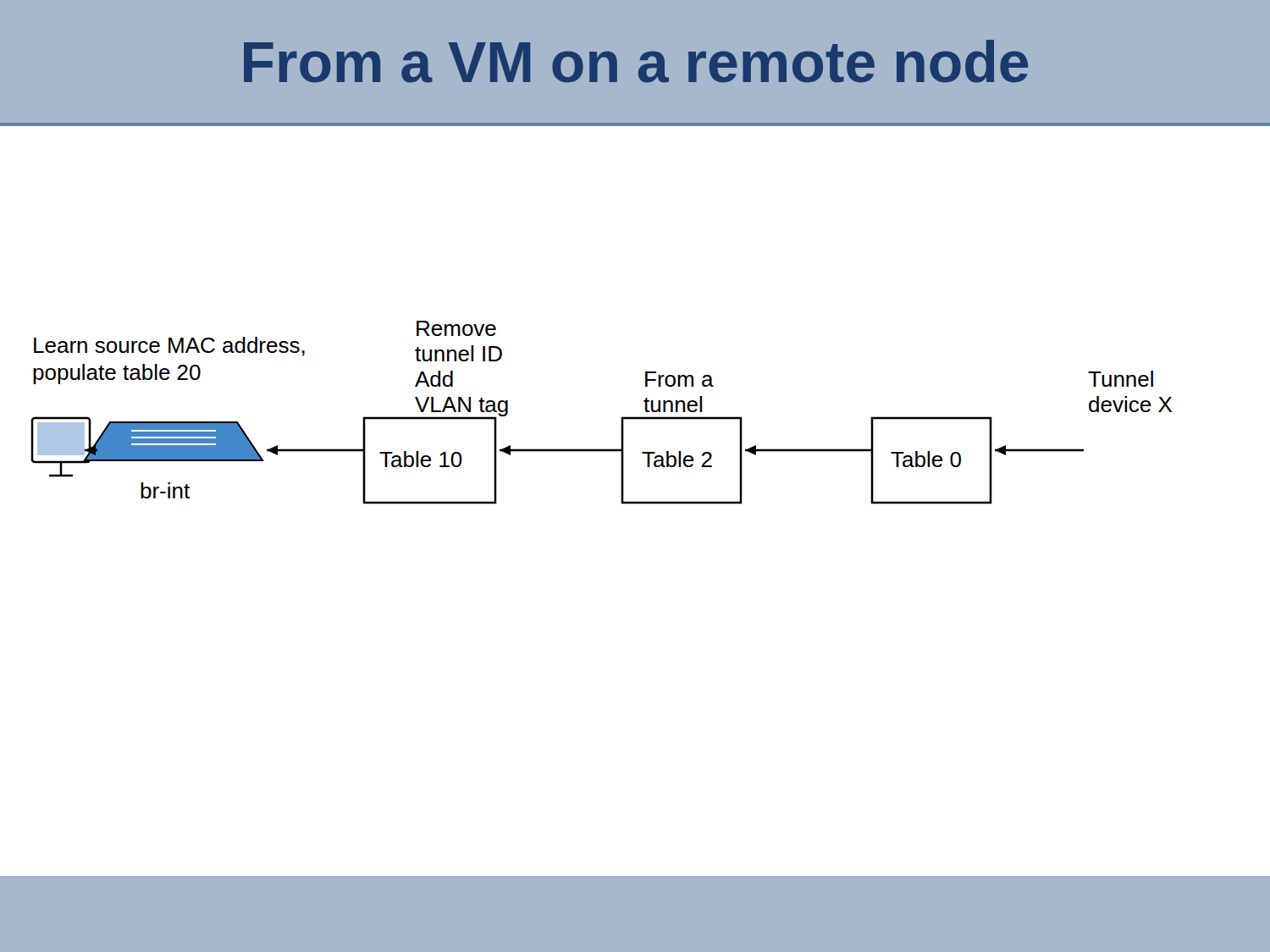
Task: Select a network graph
Action: 635,501
